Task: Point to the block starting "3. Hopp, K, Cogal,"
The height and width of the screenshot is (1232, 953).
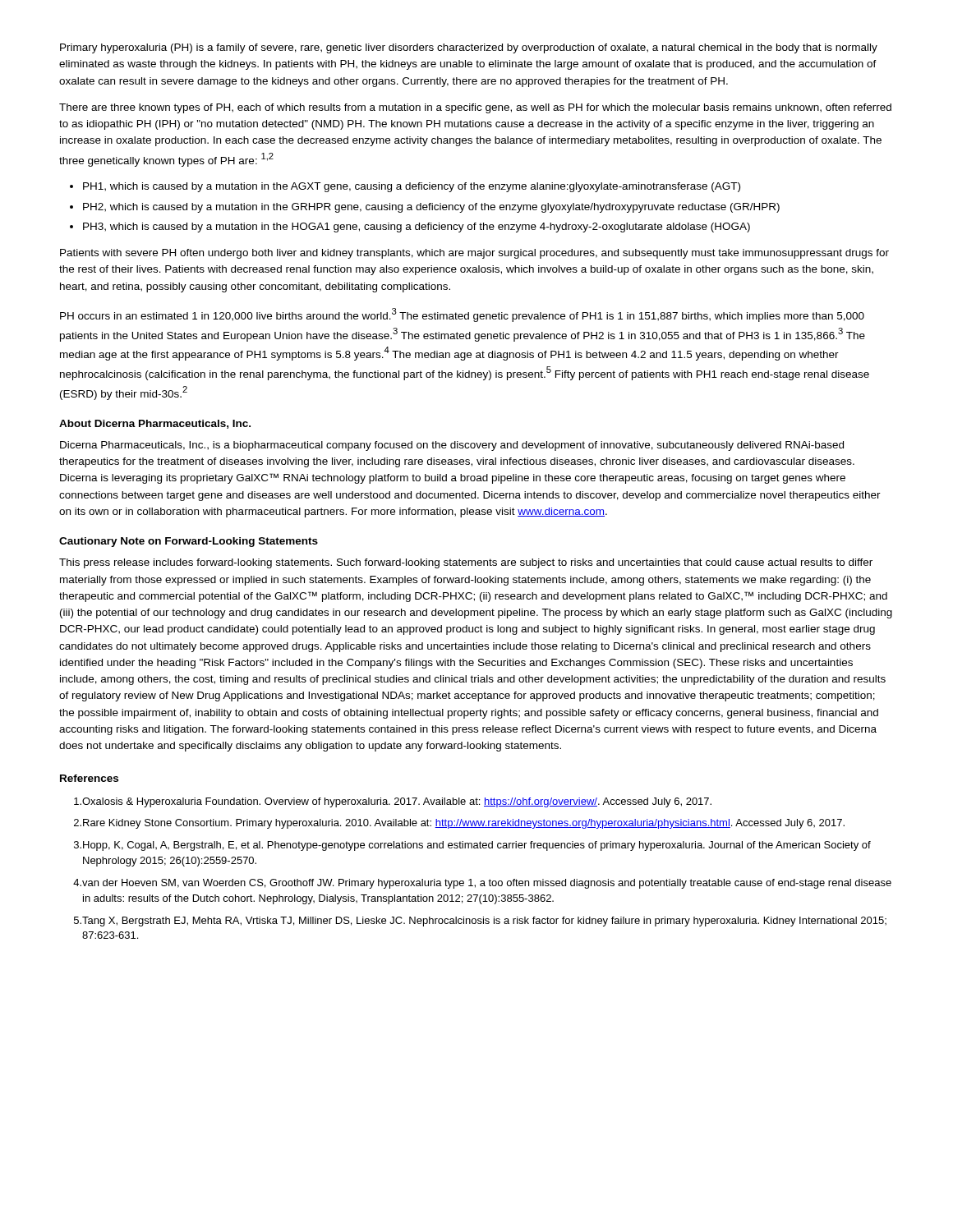Action: click(x=476, y=855)
